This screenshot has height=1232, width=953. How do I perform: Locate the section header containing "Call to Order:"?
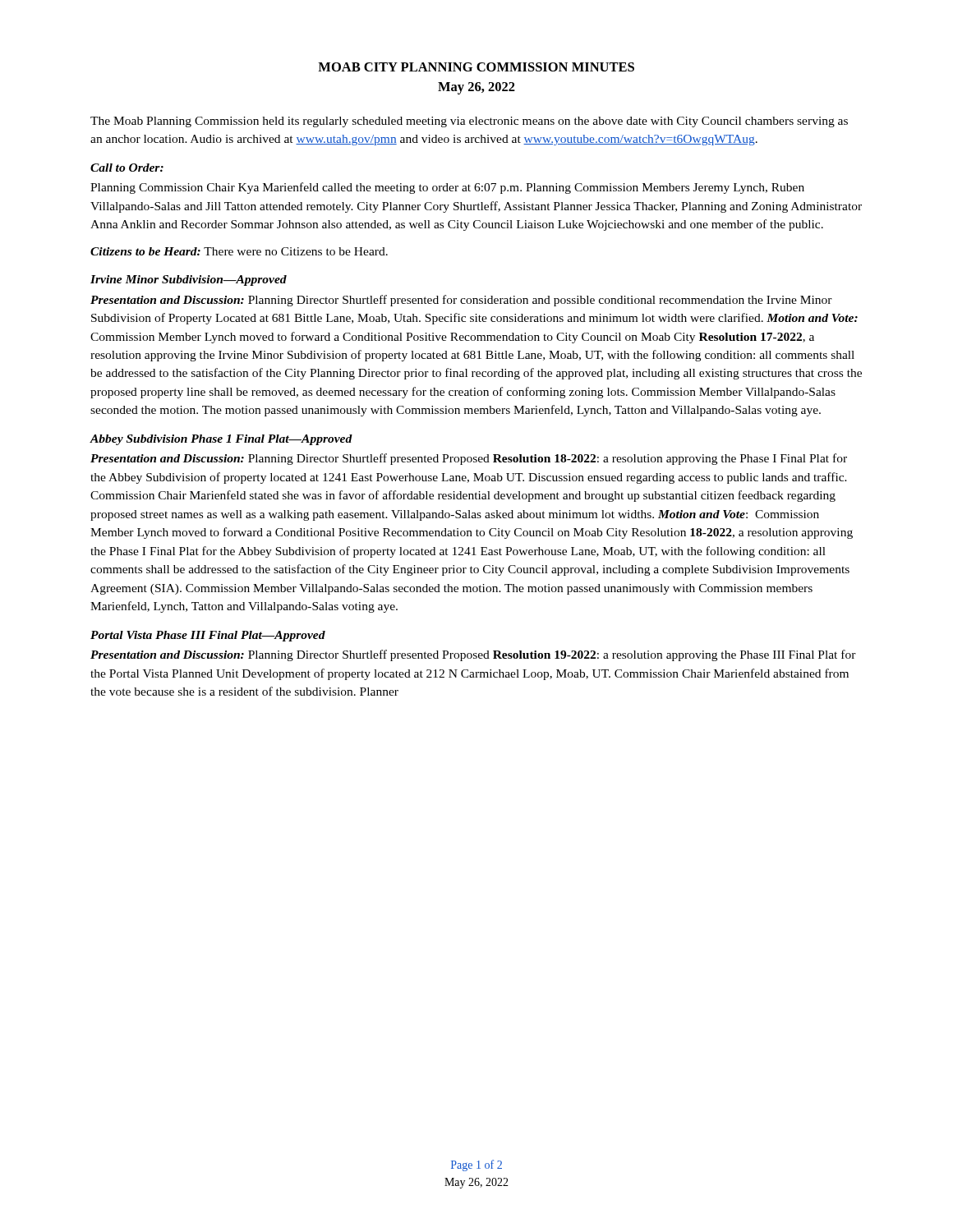[127, 168]
